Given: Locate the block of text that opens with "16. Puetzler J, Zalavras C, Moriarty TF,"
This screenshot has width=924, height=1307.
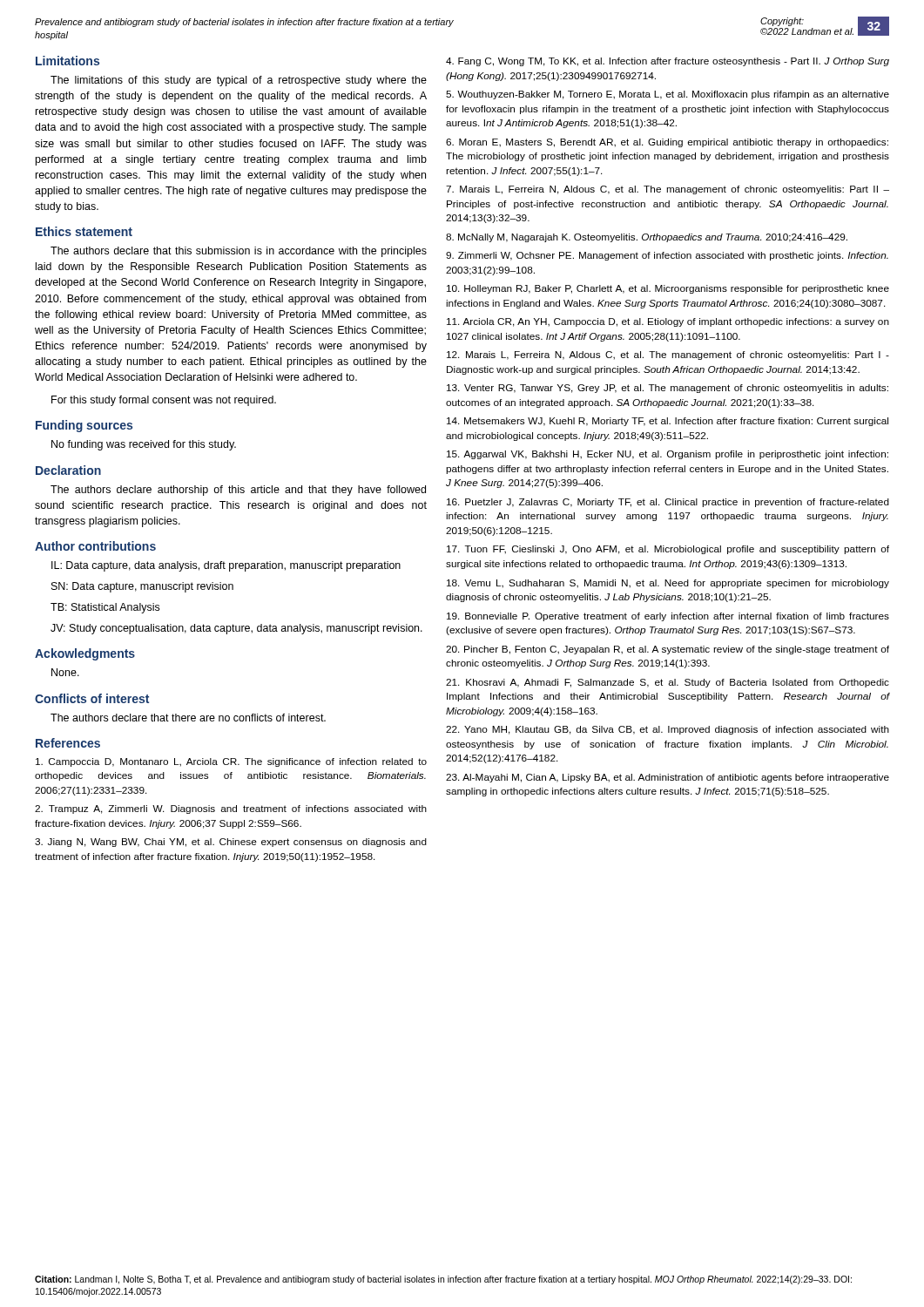Looking at the screenshot, I should click(x=668, y=516).
